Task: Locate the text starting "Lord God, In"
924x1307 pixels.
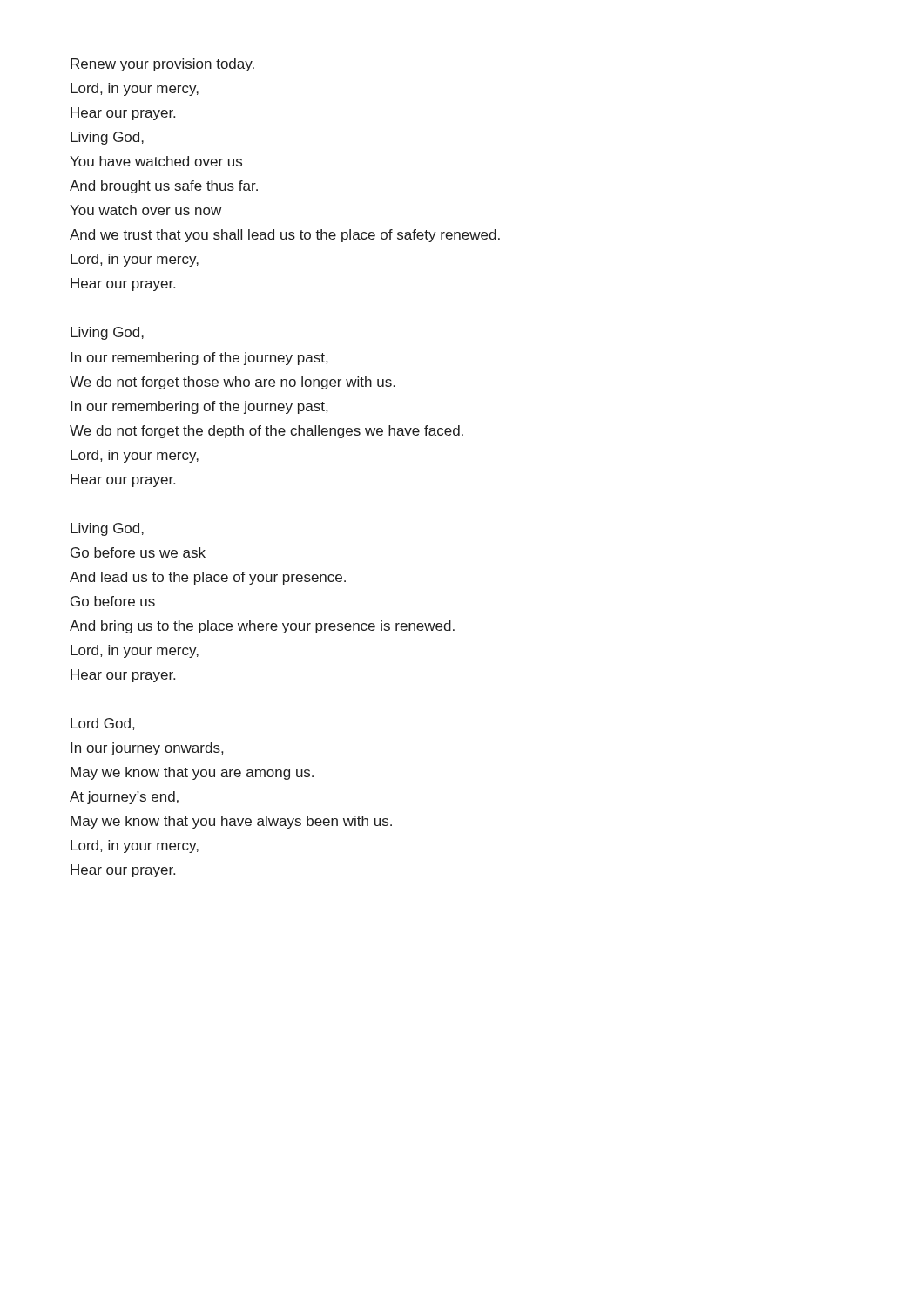Action: [x=102, y=724]
